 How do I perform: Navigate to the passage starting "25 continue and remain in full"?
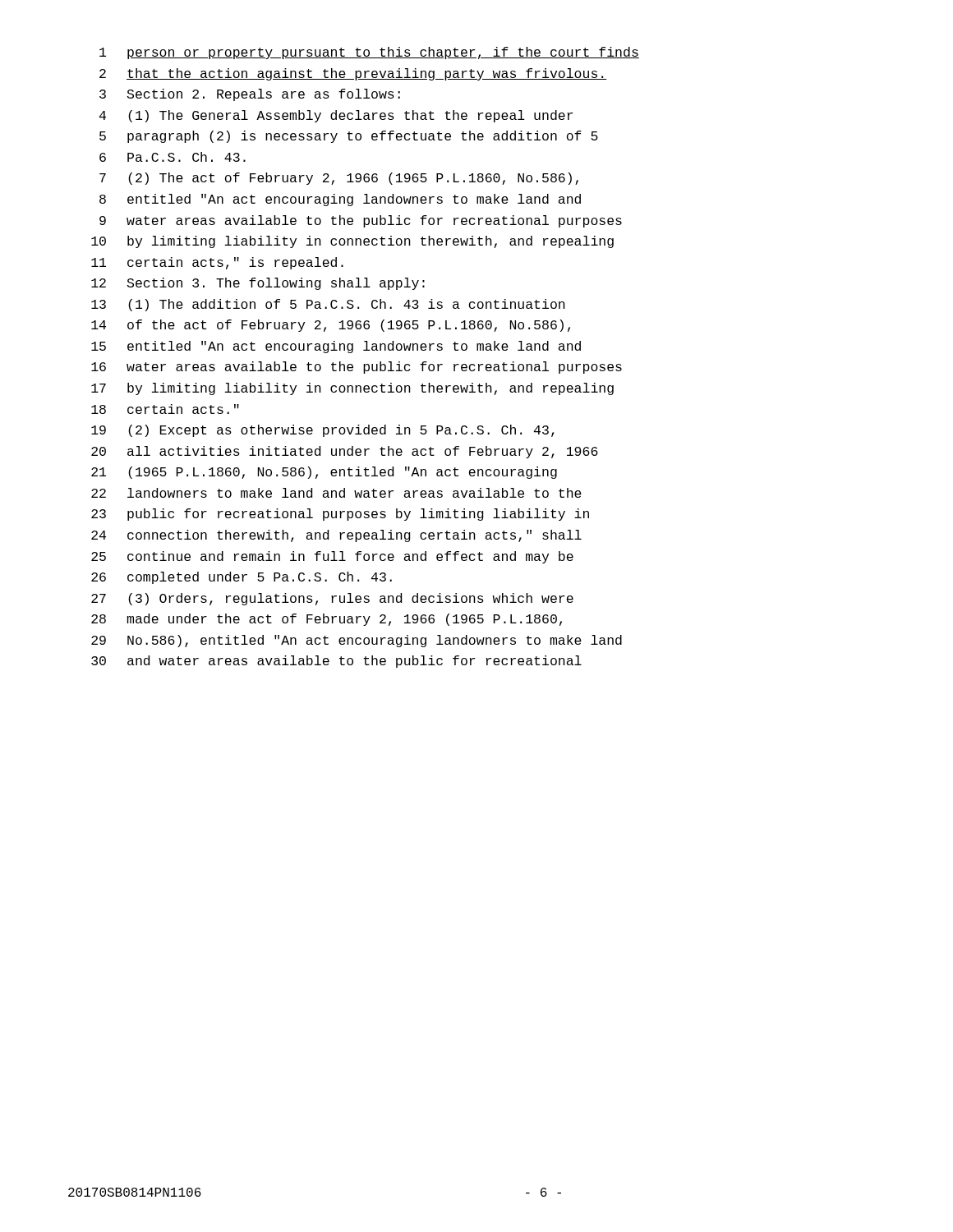click(x=476, y=557)
